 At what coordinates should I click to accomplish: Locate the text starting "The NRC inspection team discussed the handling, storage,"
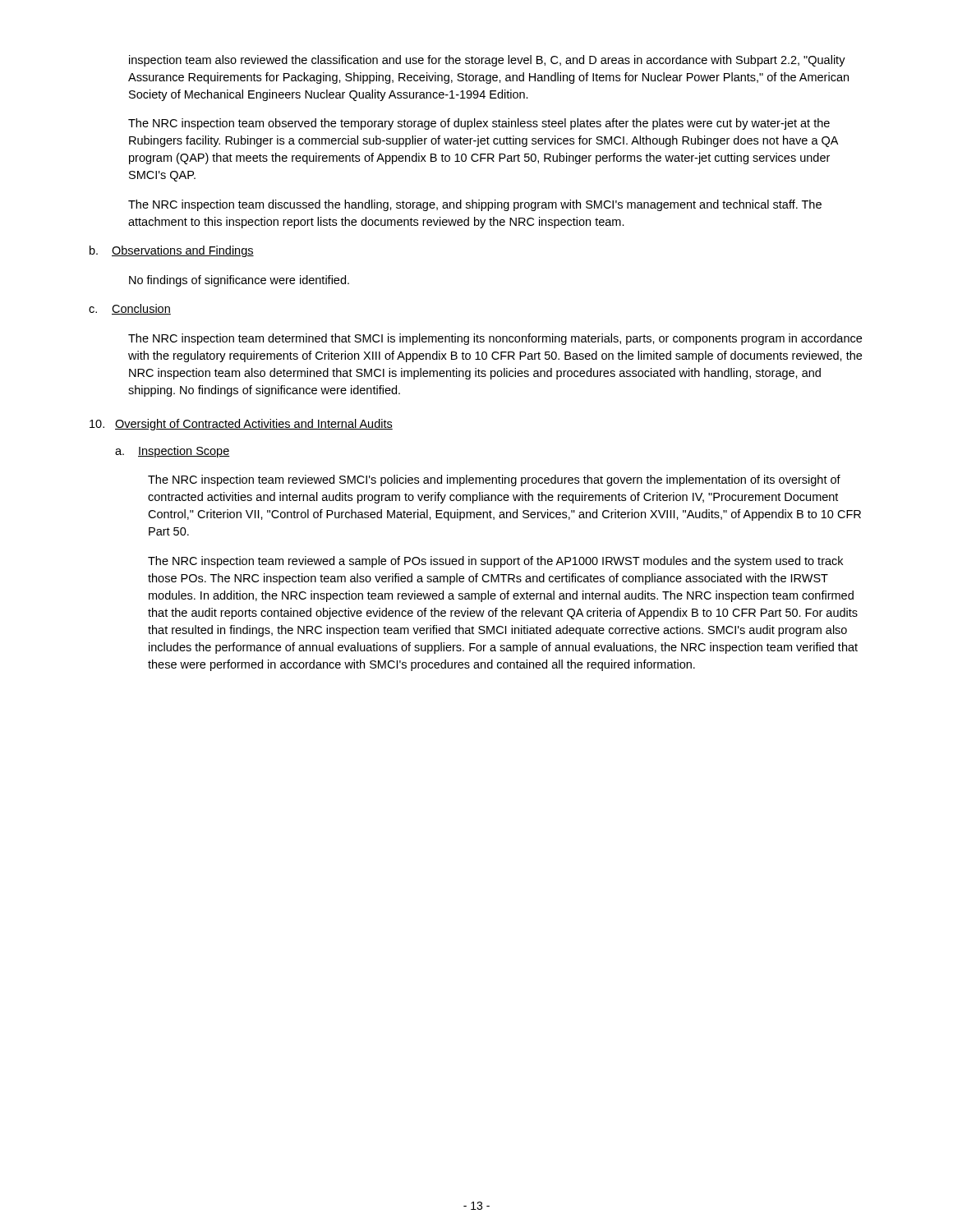[x=496, y=213]
